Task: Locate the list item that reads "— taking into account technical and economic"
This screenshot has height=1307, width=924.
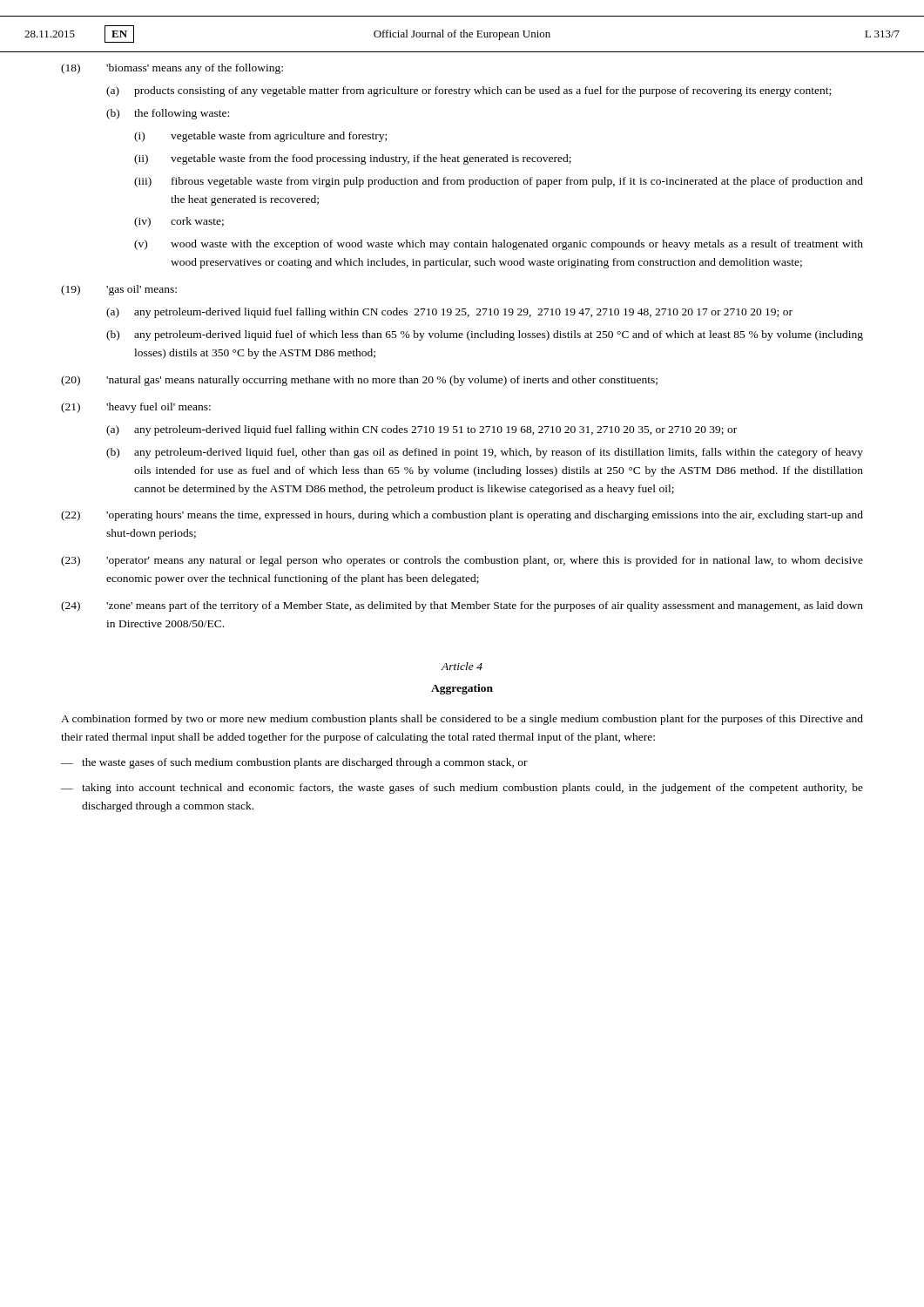Action: [462, 797]
